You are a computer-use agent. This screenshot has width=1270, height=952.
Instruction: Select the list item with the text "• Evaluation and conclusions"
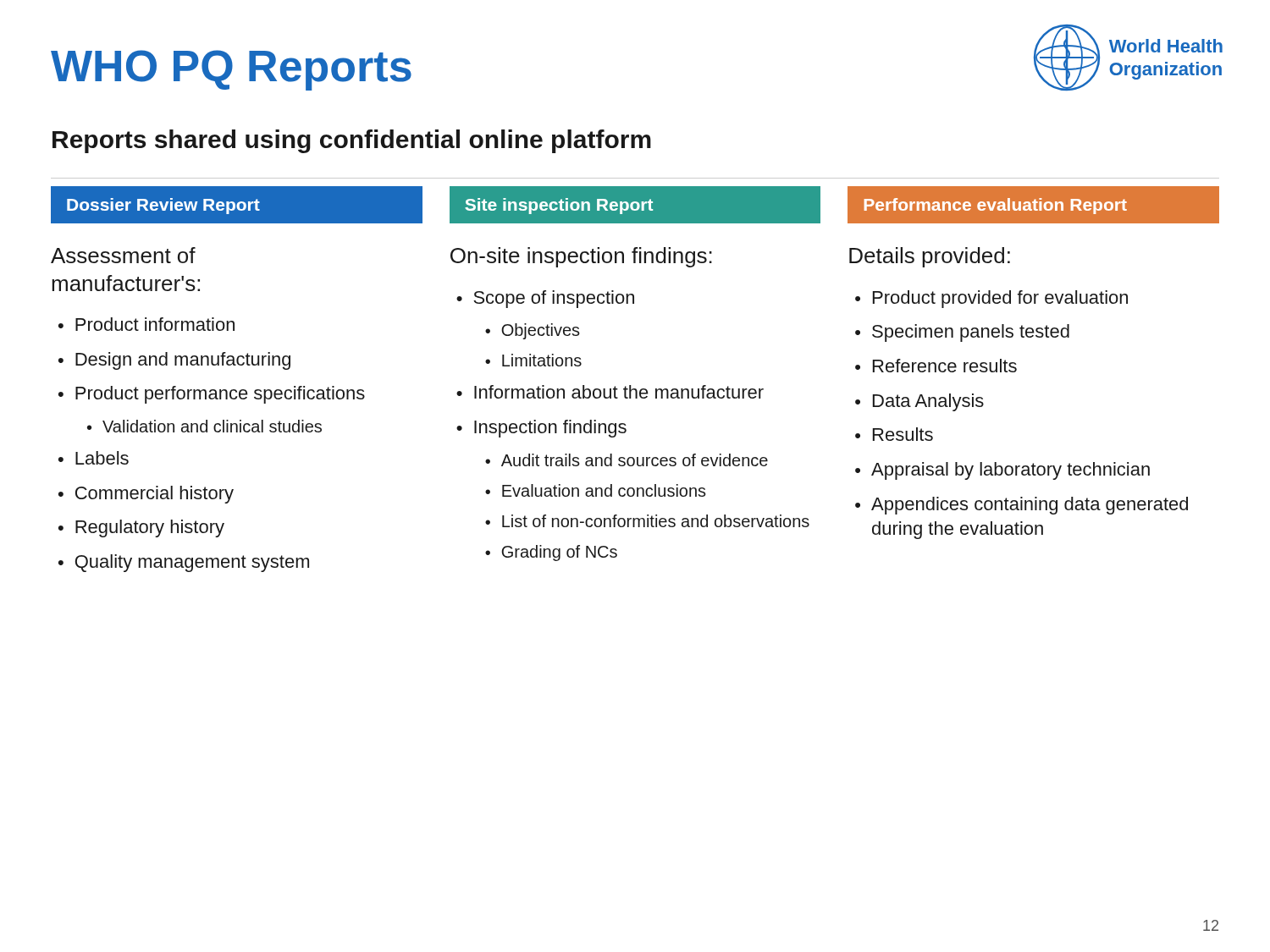[596, 491]
